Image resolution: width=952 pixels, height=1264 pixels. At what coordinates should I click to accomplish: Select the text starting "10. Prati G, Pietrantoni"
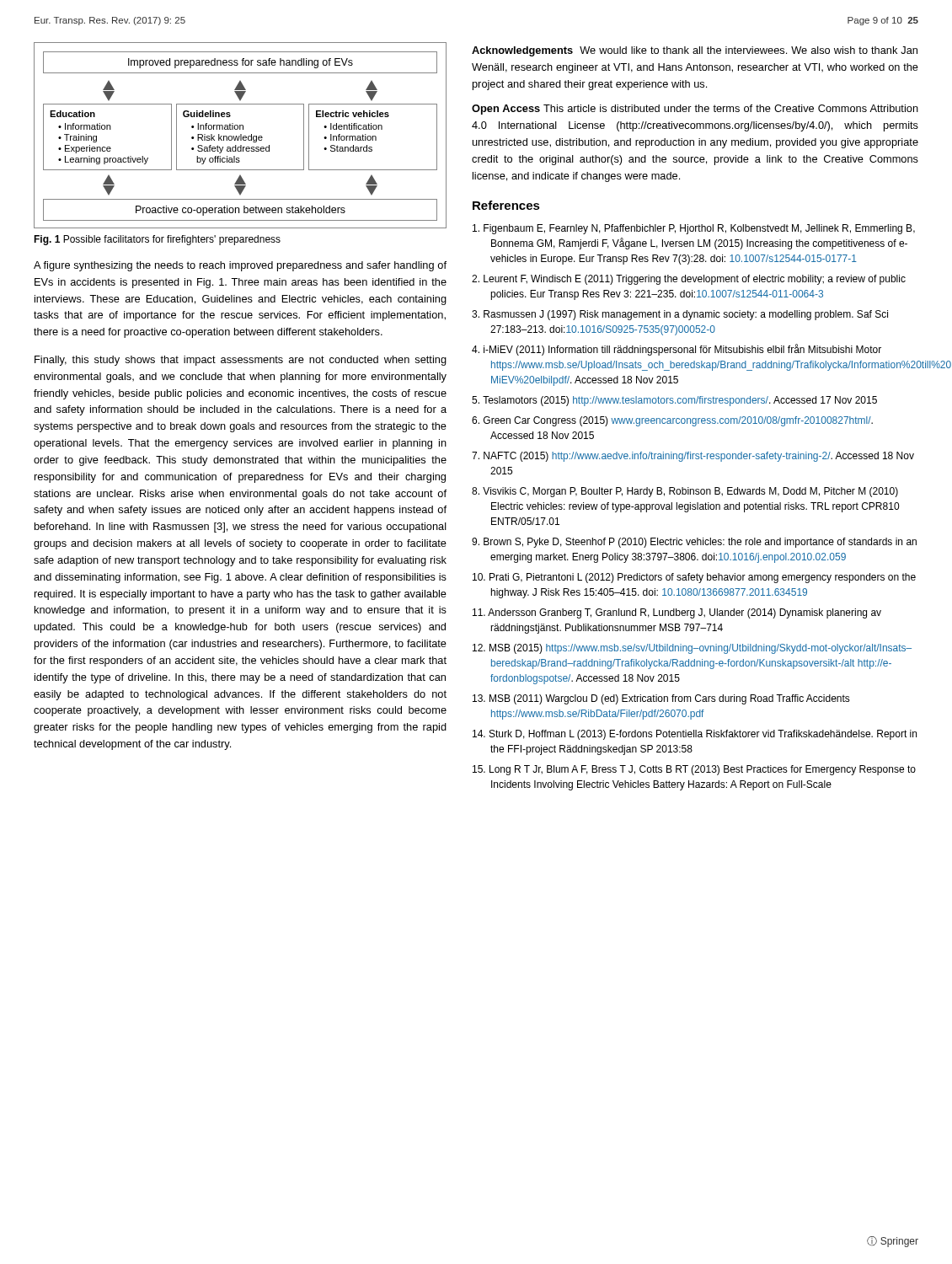pos(694,585)
